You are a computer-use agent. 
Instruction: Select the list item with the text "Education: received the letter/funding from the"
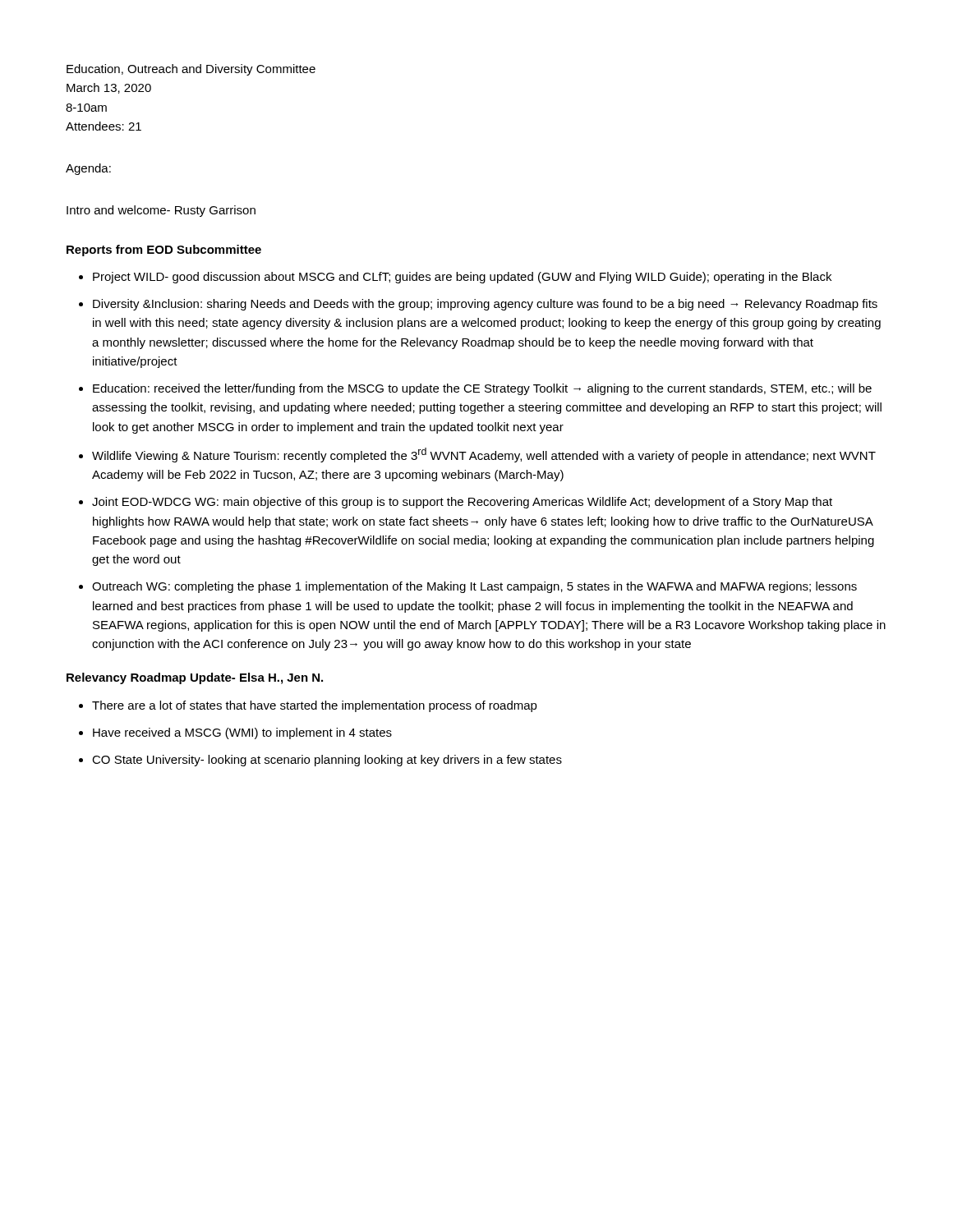[x=487, y=407]
